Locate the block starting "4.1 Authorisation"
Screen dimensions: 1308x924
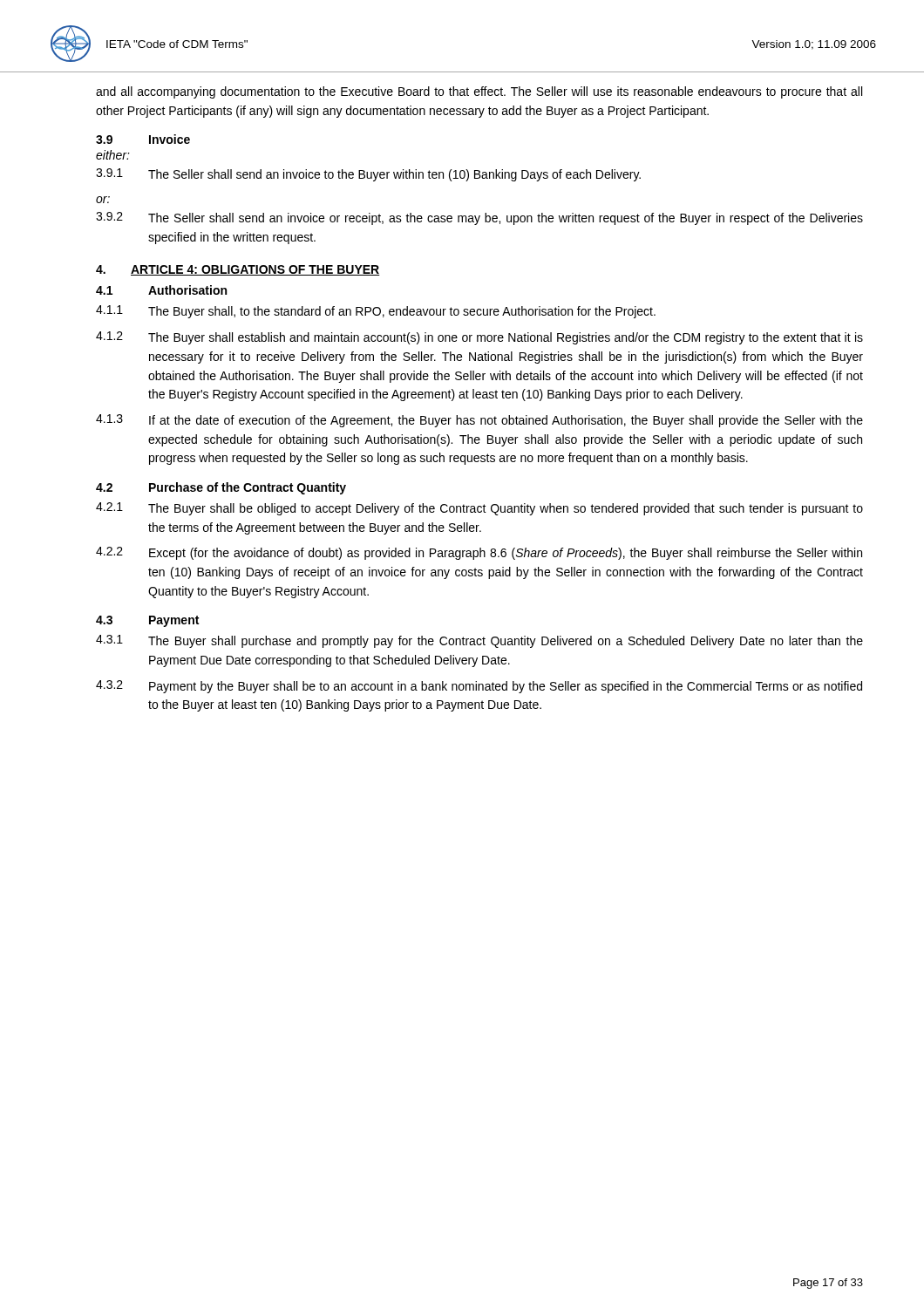tap(162, 291)
